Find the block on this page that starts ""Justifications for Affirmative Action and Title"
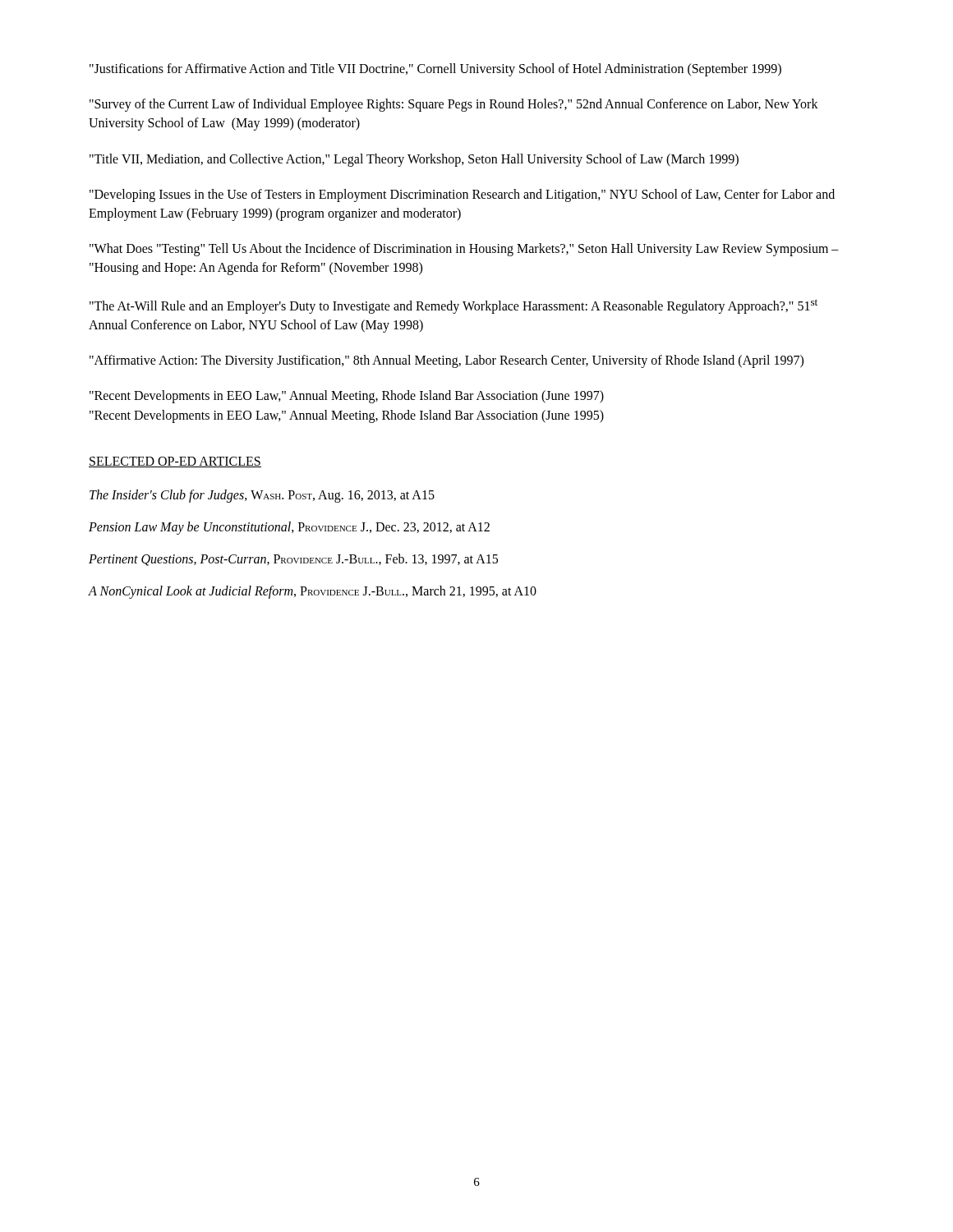 click(x=435, y=69)
